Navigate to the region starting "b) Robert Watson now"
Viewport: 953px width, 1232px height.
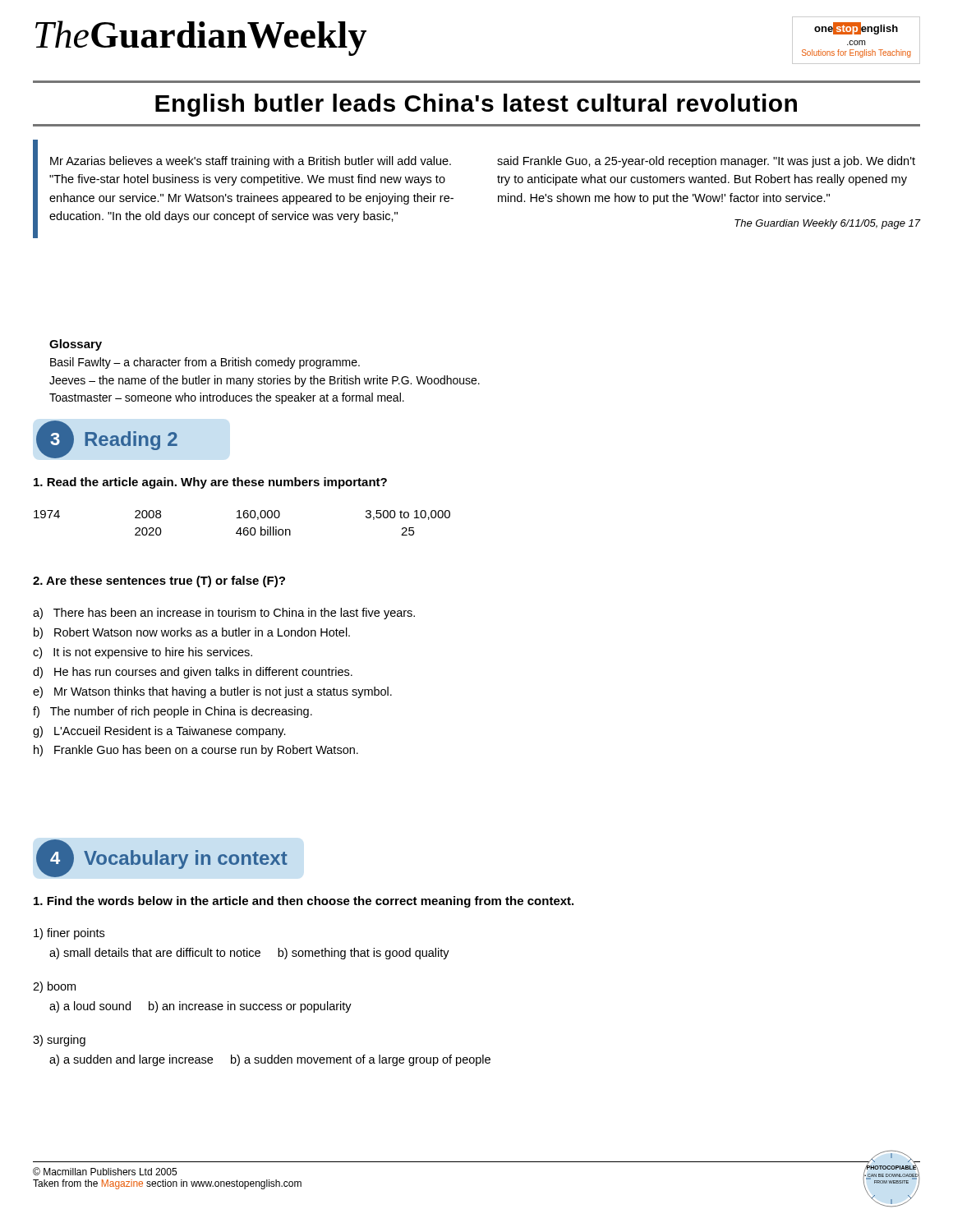click(192, 632)
